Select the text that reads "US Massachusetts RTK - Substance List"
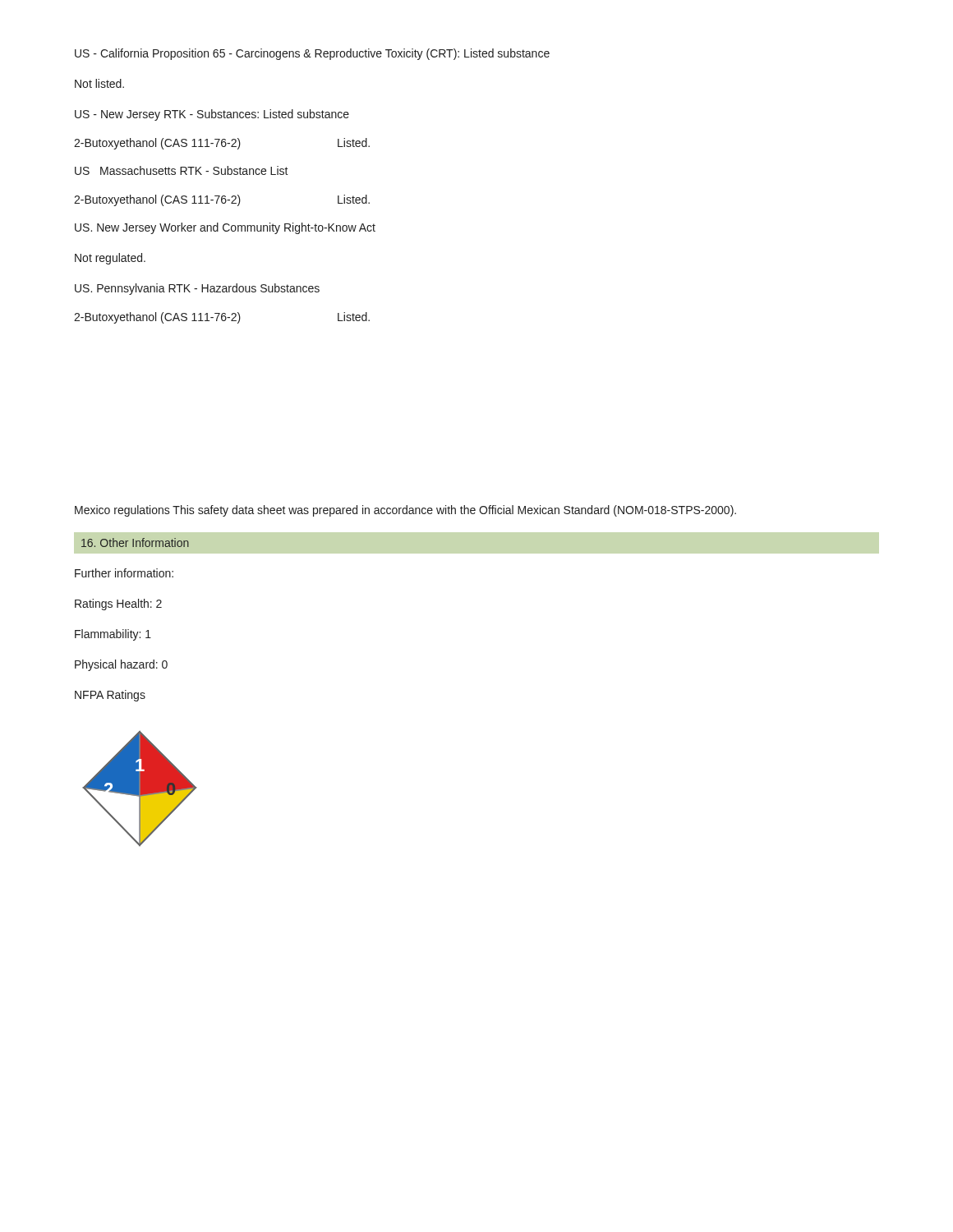 [x=181, y=171]
